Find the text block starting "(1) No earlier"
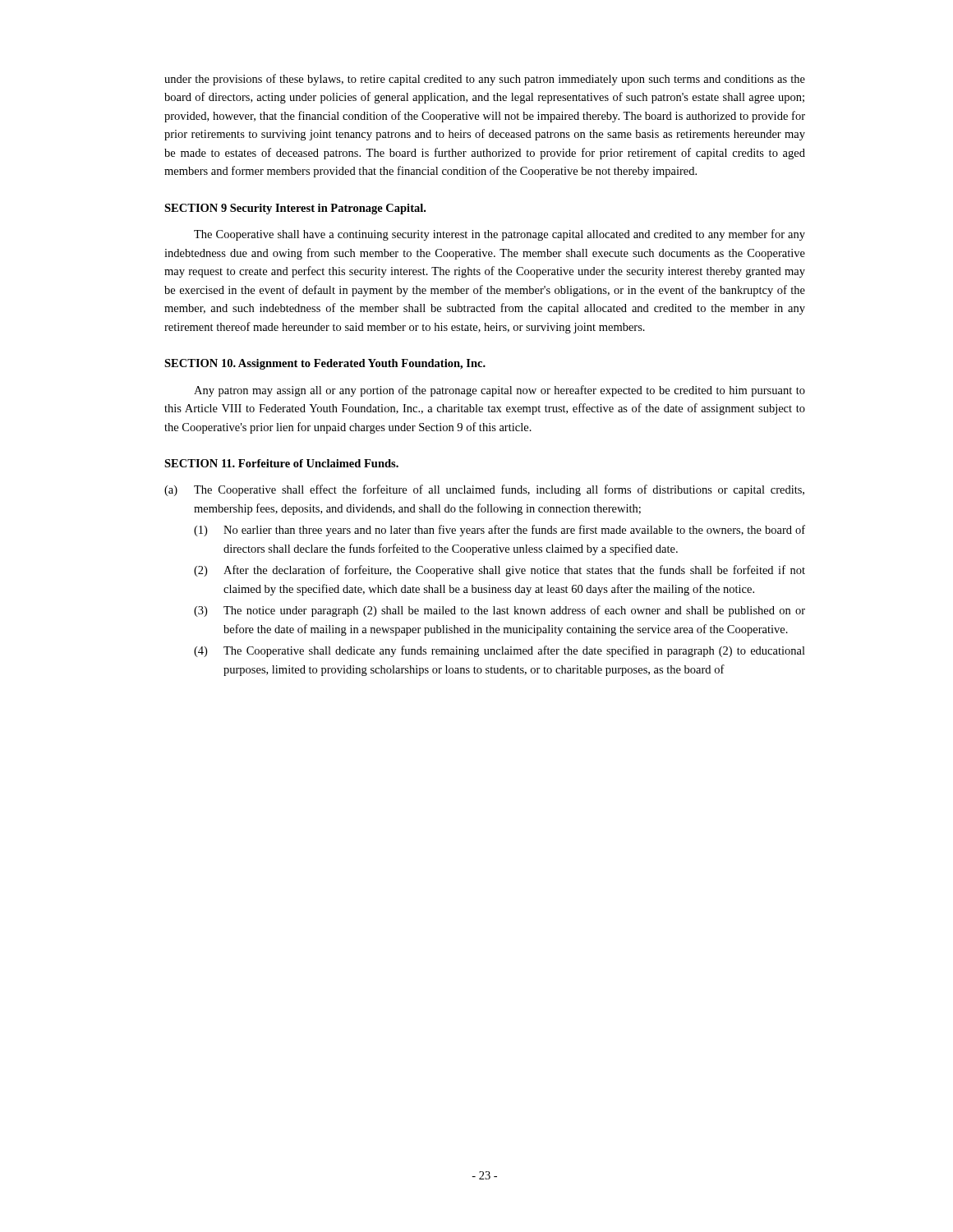Screen dimensions: 1232x953 pyautogui.click(x=499, y=539)
